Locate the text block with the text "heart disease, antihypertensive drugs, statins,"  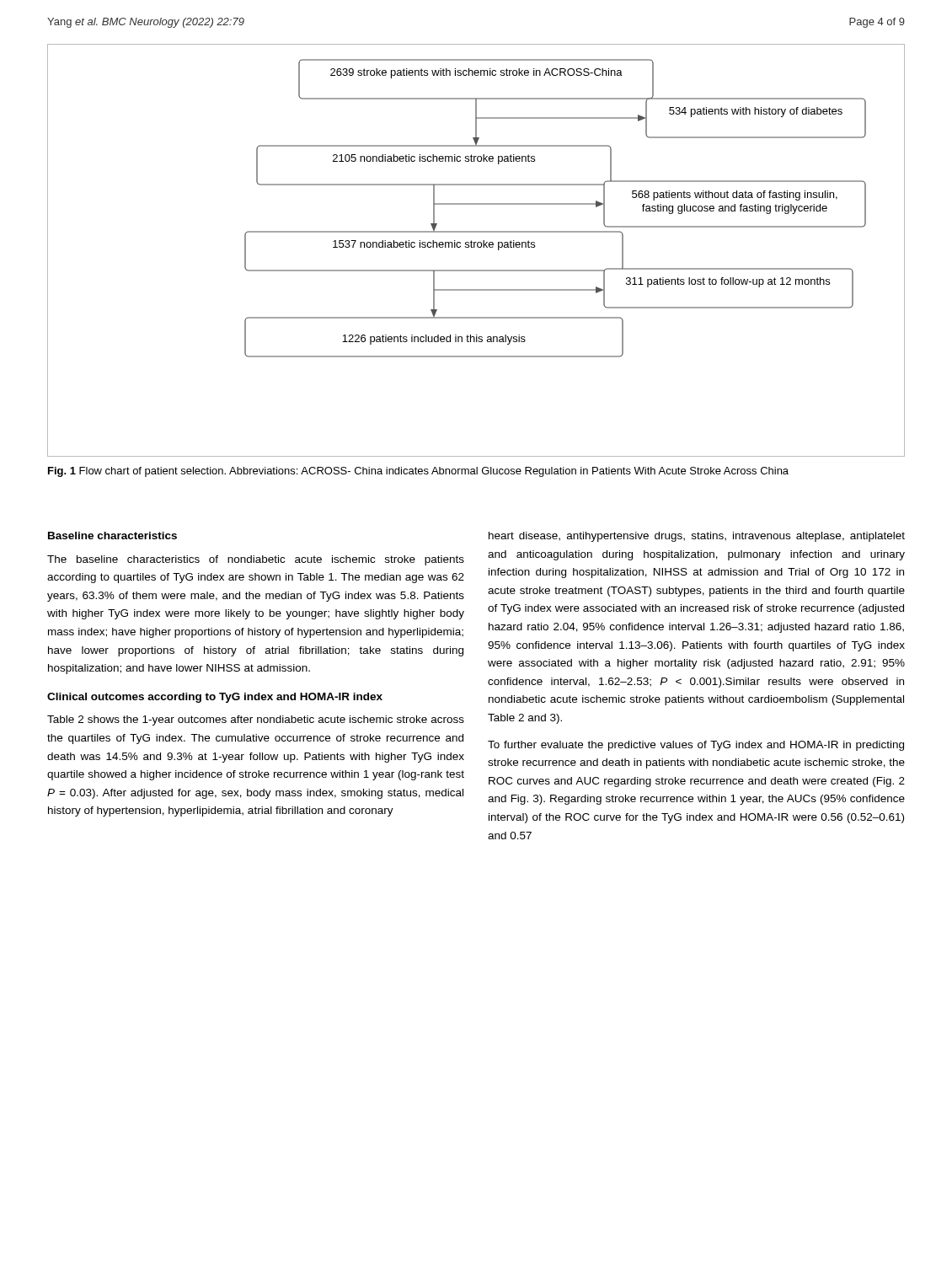tap(696, 627)
